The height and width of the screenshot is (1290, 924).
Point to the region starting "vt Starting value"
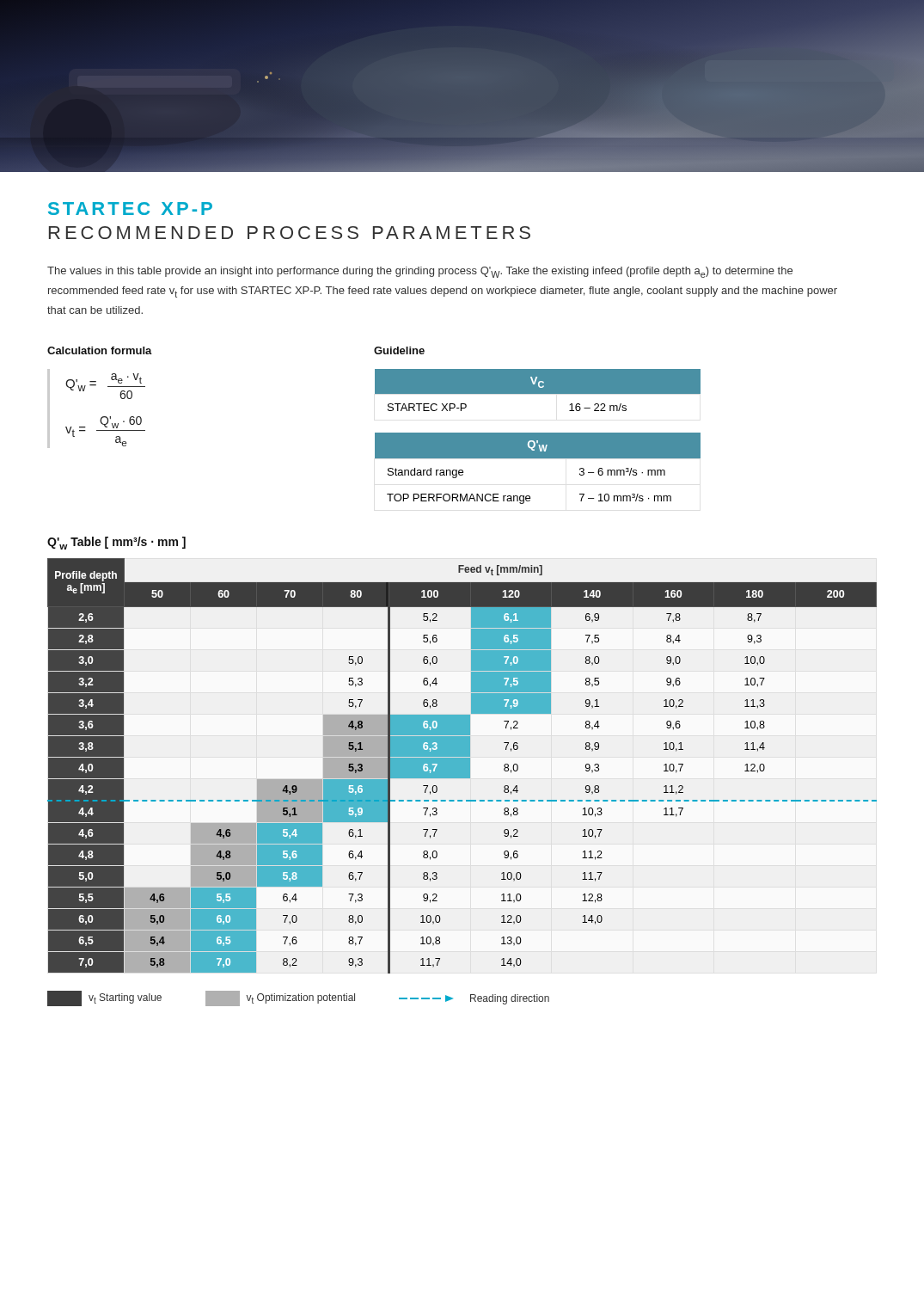coord(125,999)
